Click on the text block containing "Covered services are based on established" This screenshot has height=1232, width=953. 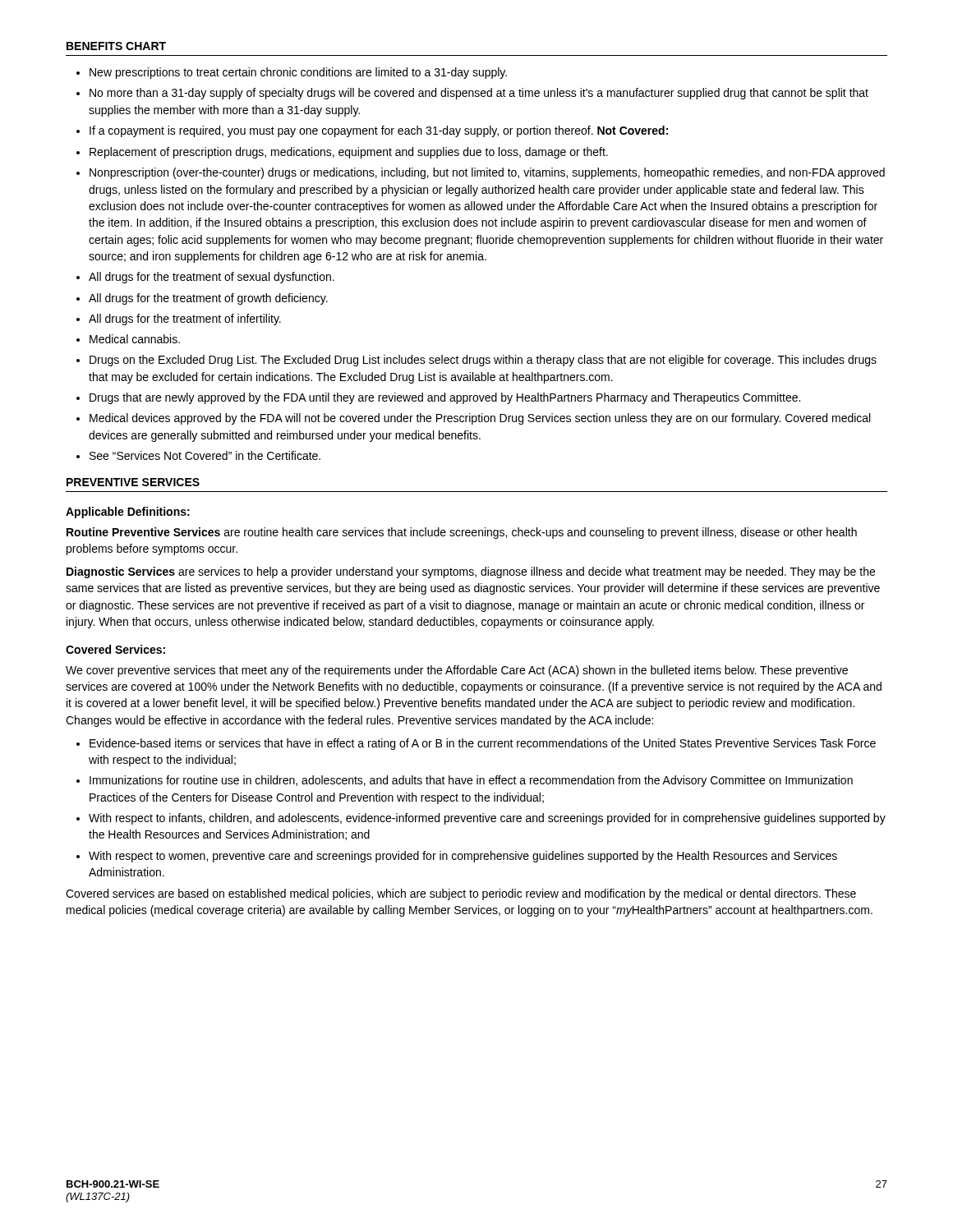476,902
